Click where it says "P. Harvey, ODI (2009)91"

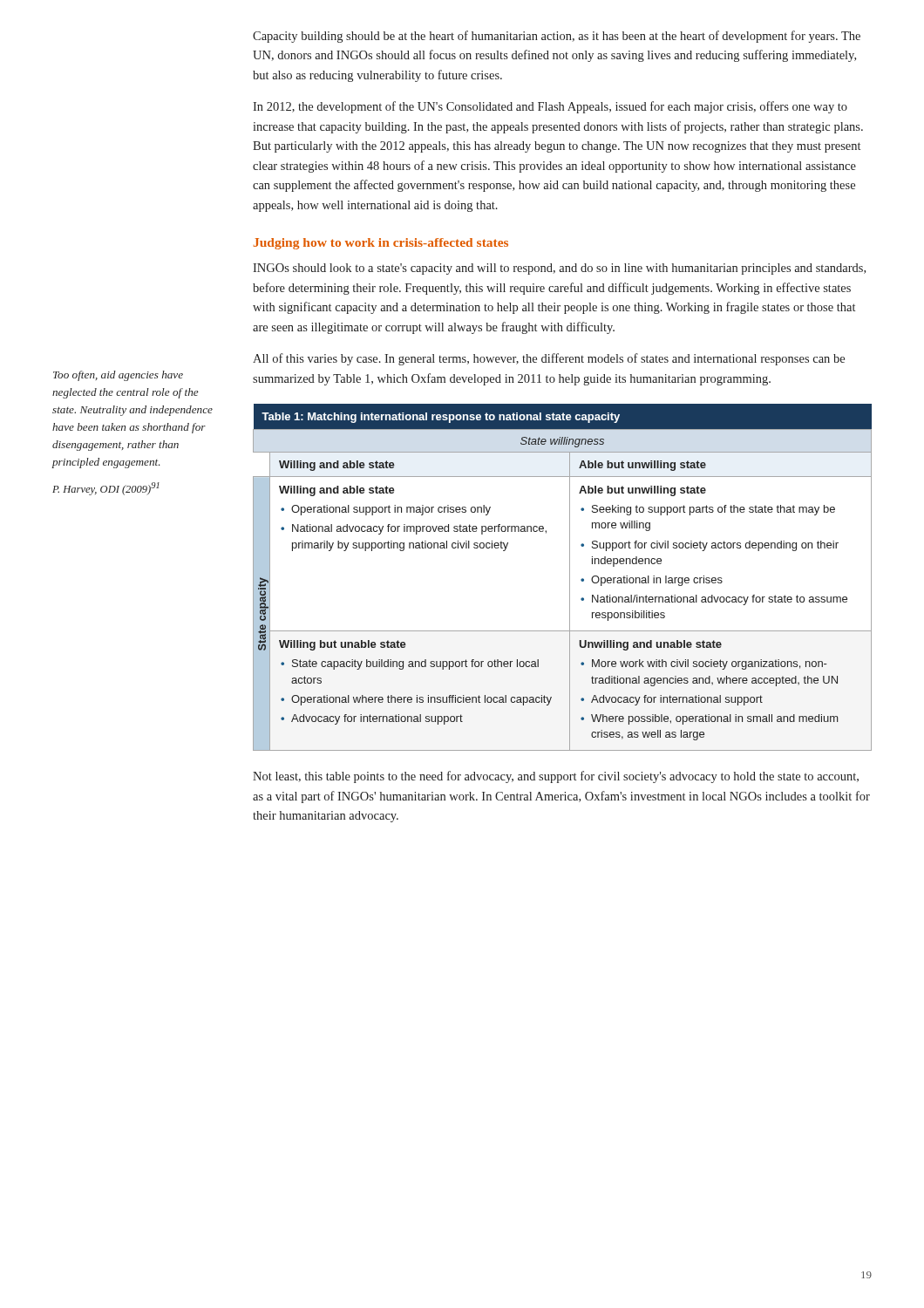point(106,487)
